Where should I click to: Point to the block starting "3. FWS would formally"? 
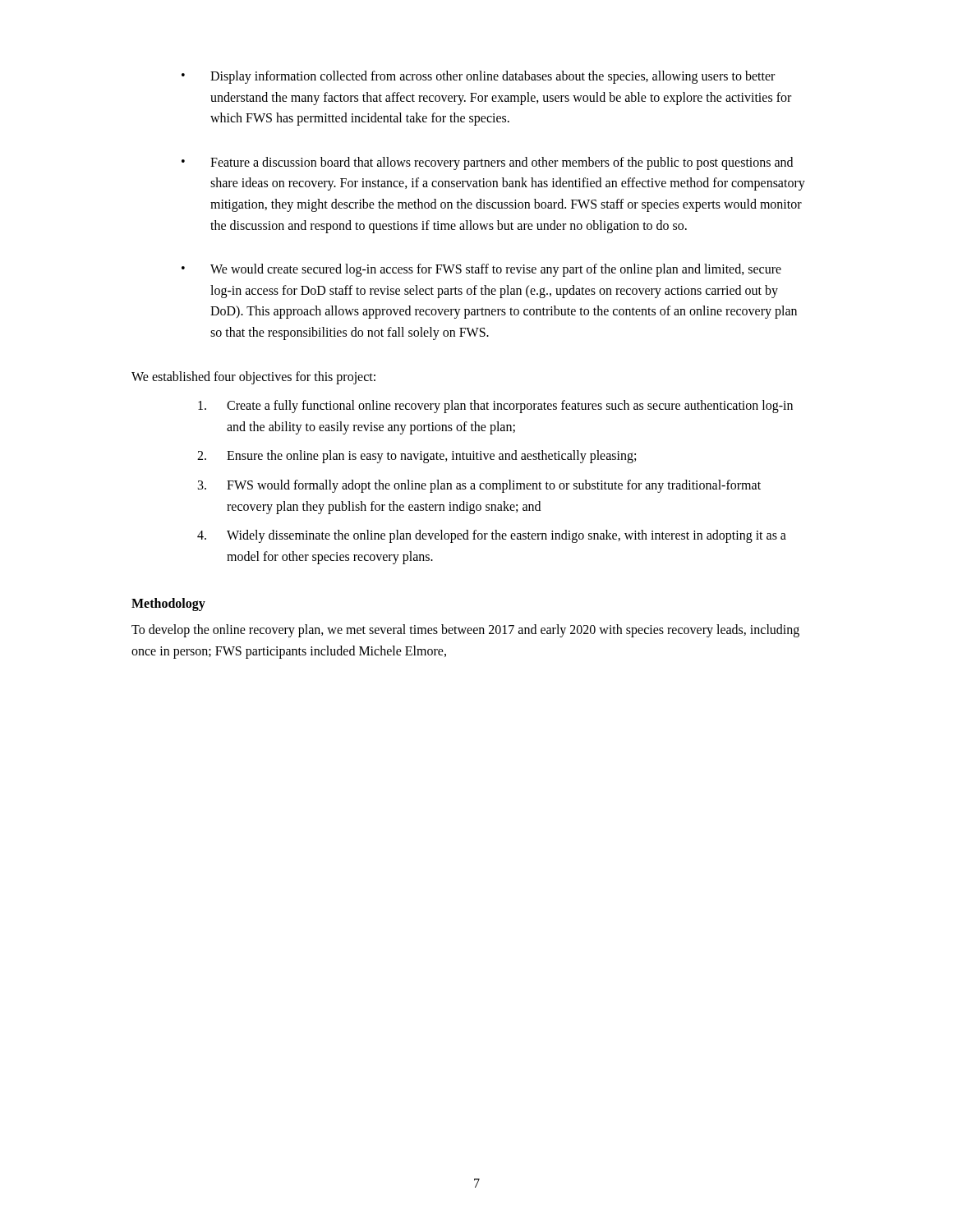pyautogui.click(x=501, y=496)
